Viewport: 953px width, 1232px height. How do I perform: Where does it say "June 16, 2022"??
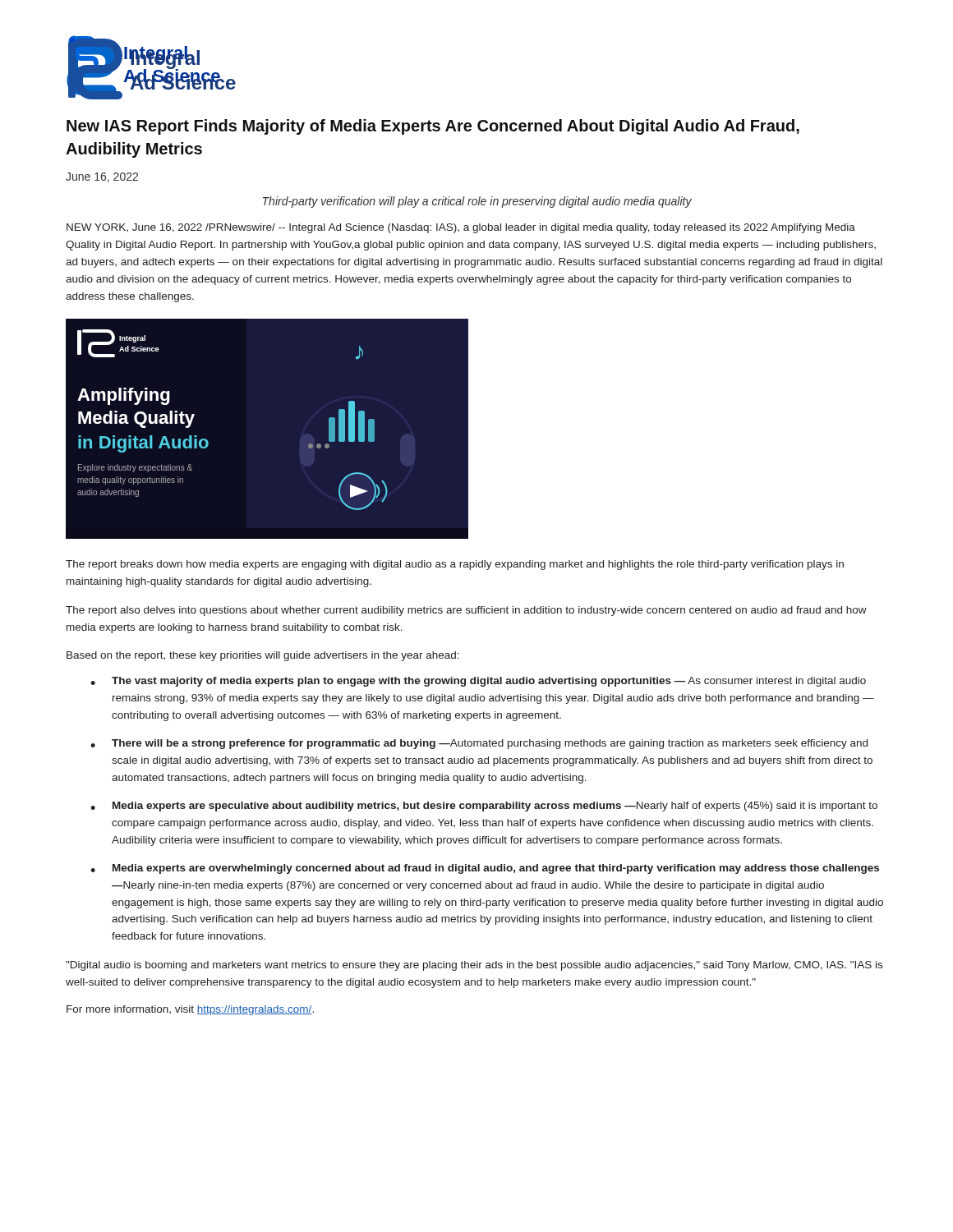tap(102, 177)
